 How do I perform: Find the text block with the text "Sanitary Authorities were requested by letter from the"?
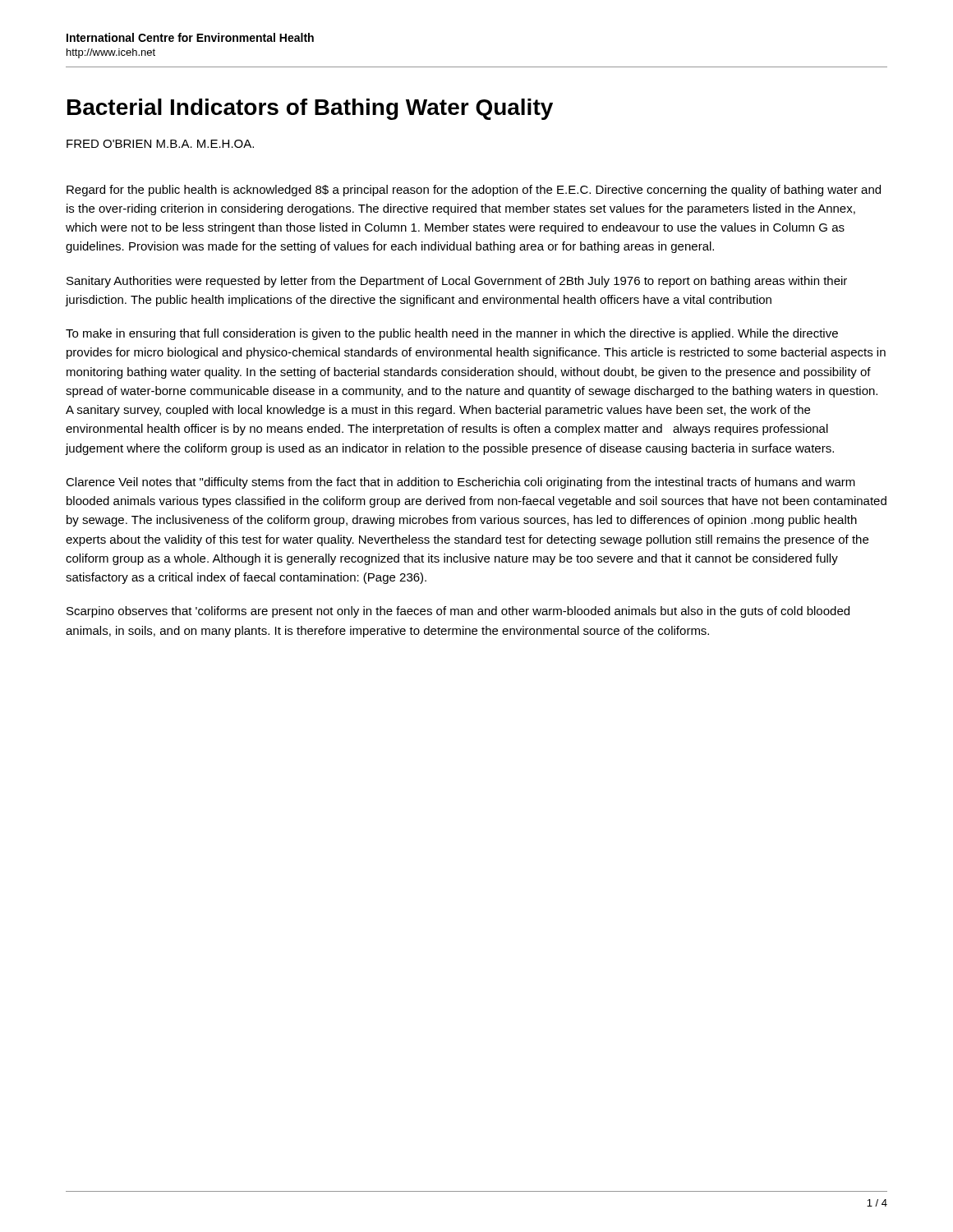457,290
